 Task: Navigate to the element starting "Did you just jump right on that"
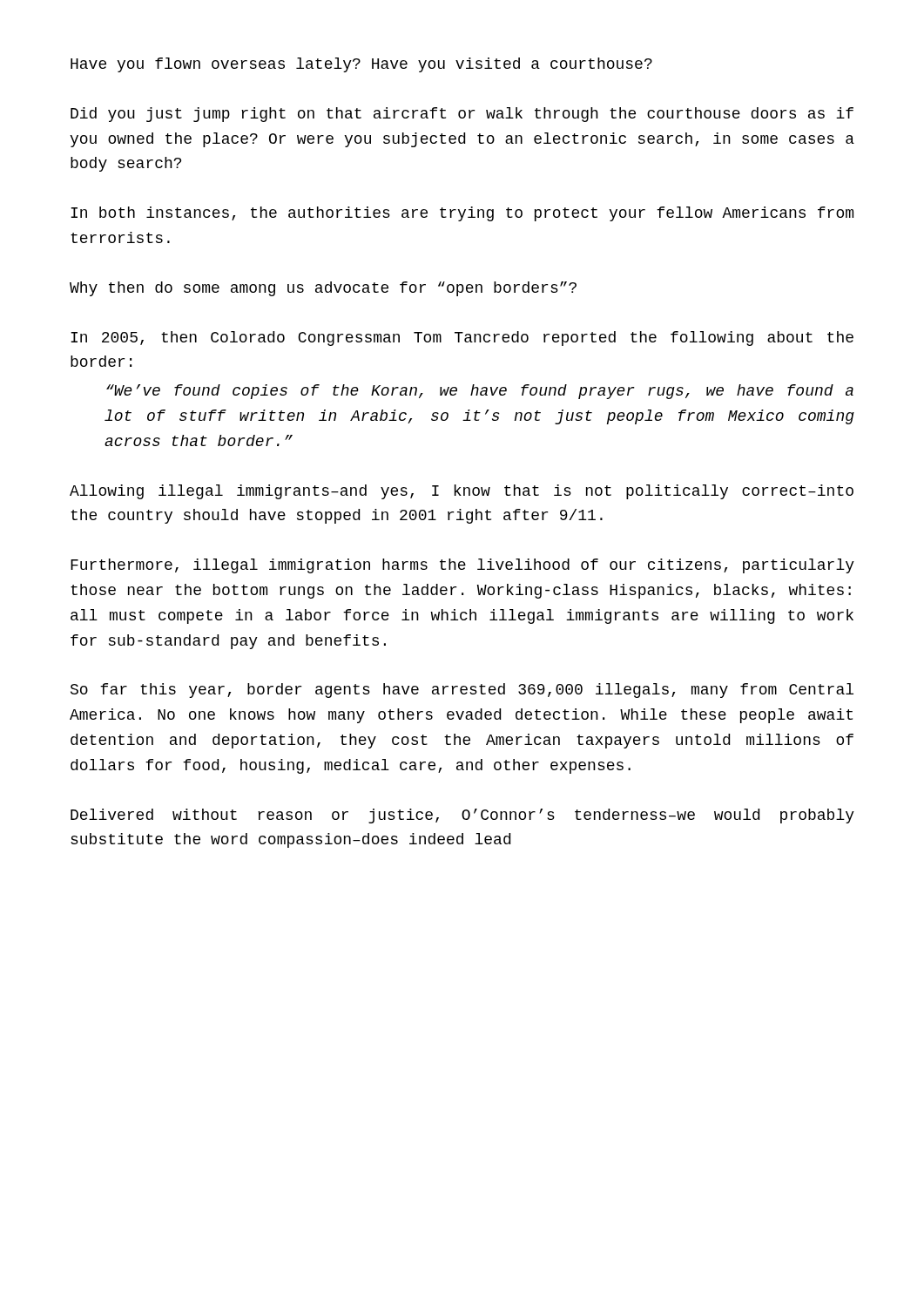[462, 139]
